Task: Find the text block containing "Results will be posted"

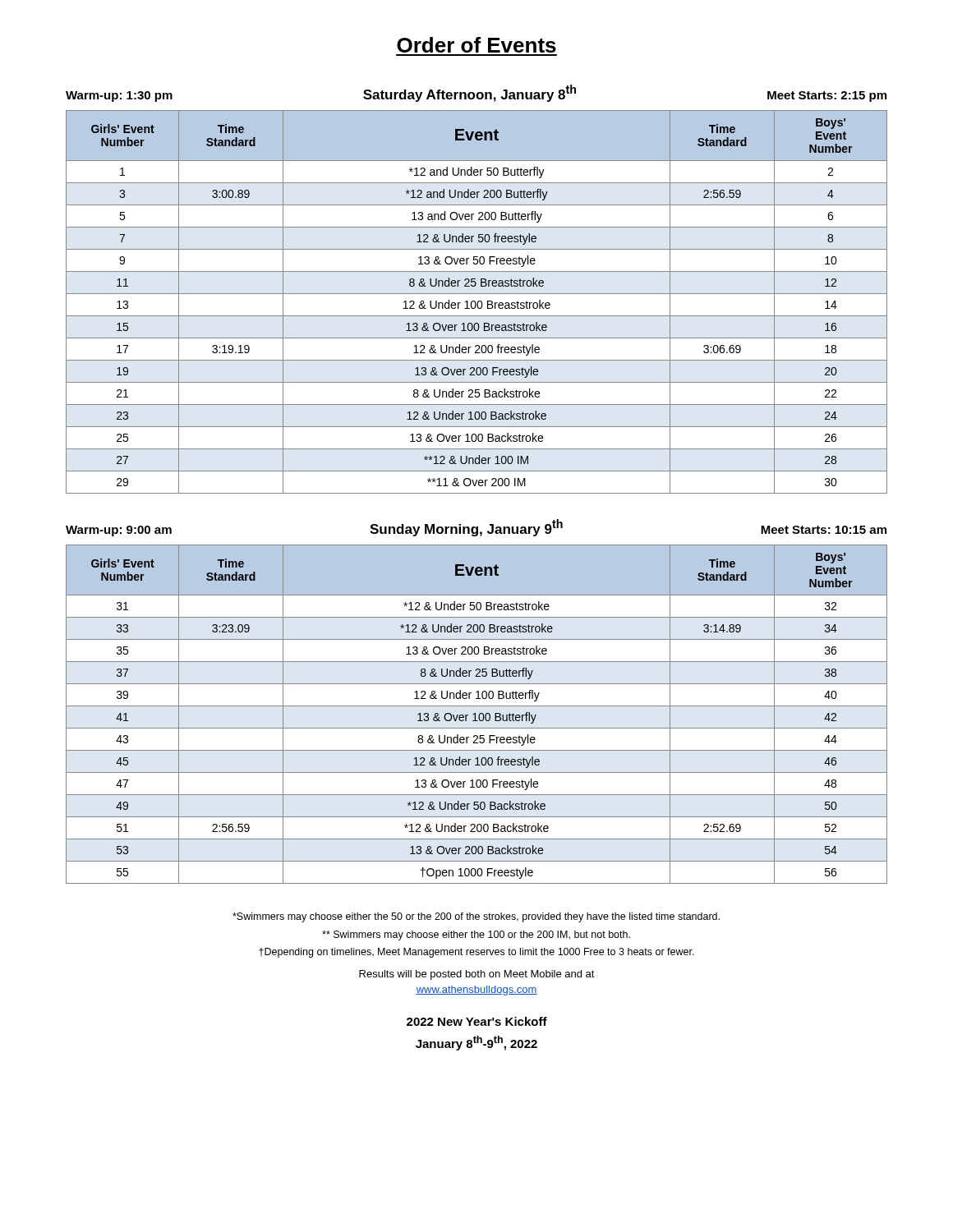Action: coord(476,974)
